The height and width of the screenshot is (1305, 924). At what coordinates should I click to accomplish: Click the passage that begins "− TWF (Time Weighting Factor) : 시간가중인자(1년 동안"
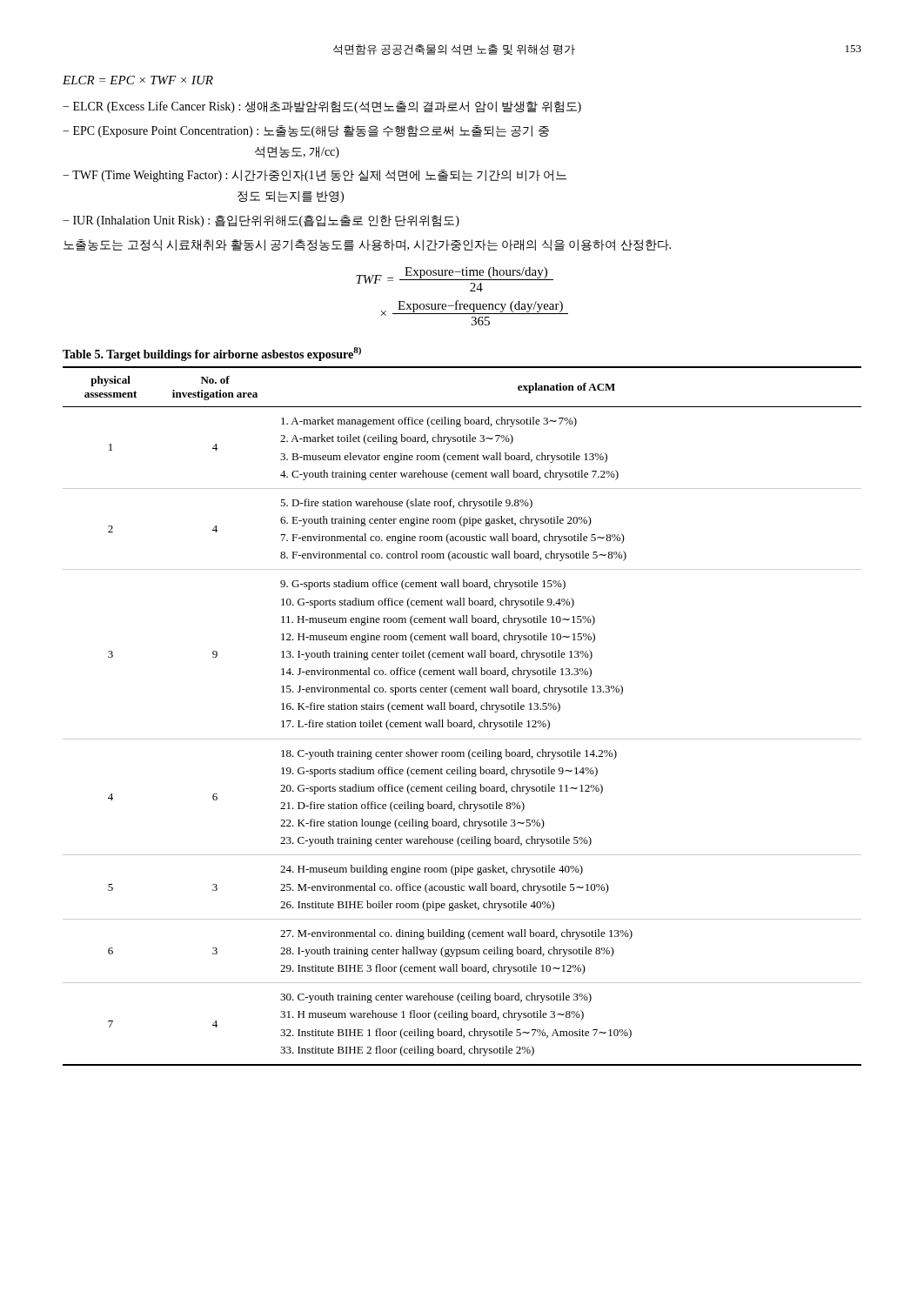(315, 186)
